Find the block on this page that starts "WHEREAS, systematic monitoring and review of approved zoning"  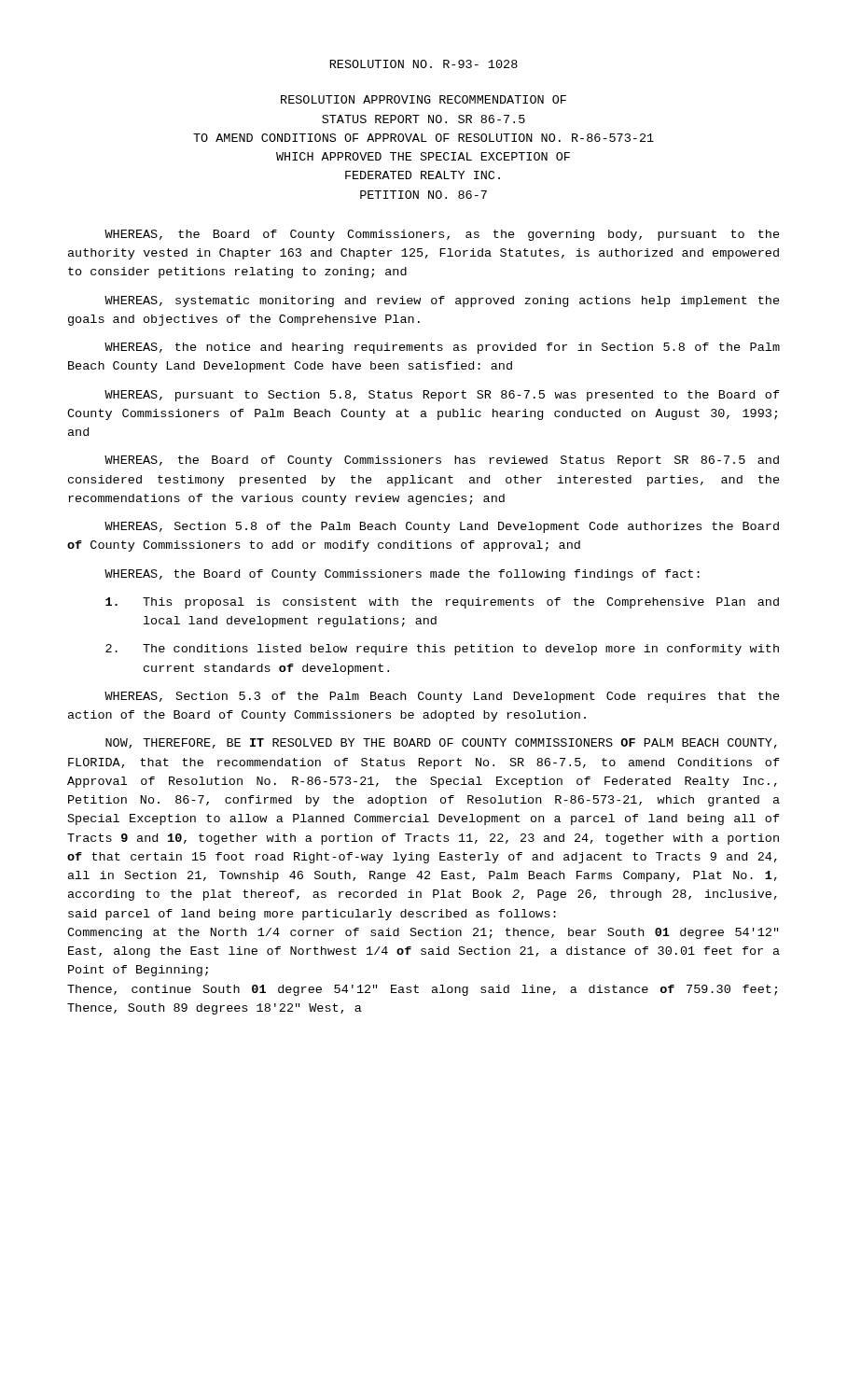424,310
